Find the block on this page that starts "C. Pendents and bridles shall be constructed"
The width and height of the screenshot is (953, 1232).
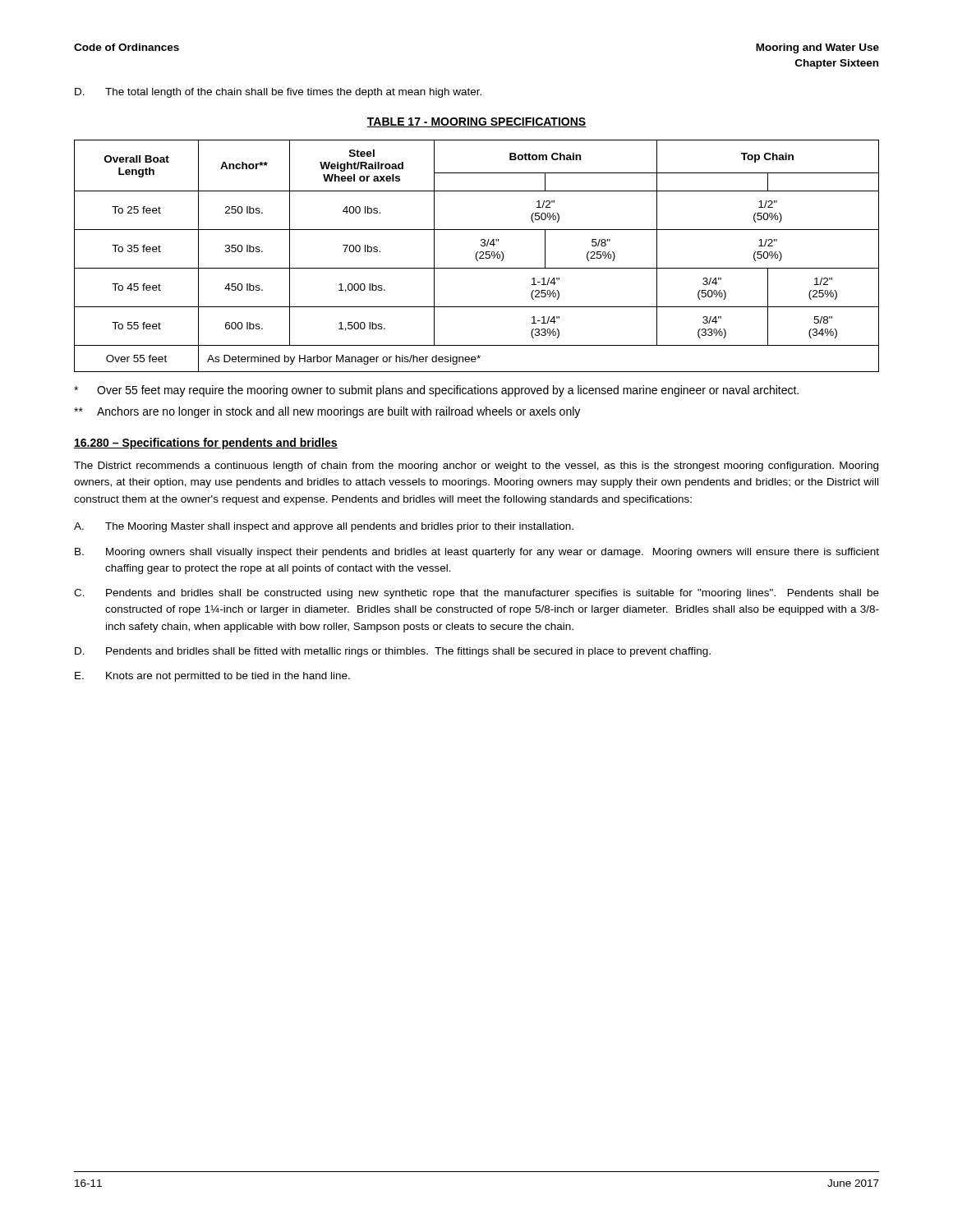tap(476, 610)
